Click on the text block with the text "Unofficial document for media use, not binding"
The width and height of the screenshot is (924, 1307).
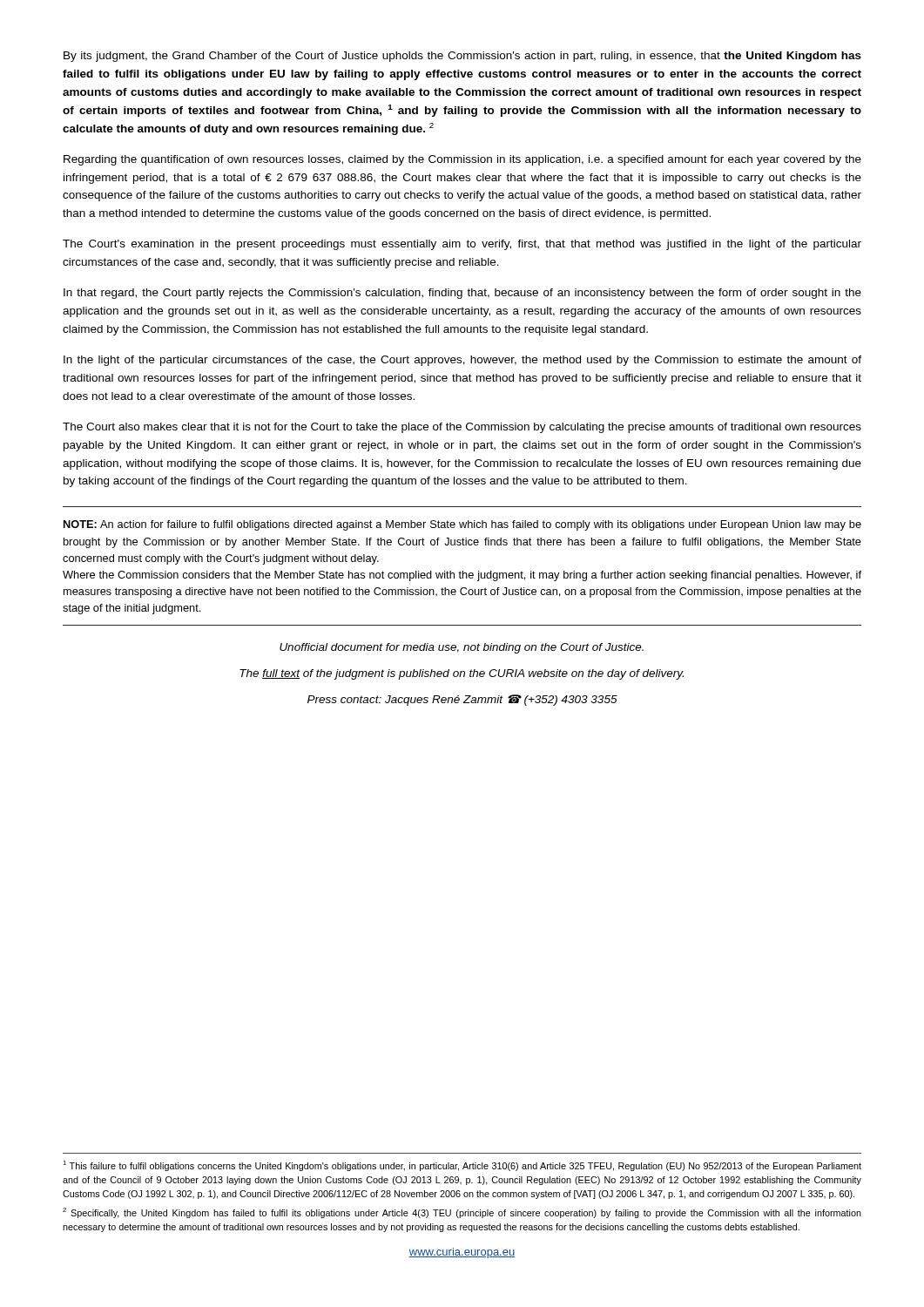click(x=462, y=647)
